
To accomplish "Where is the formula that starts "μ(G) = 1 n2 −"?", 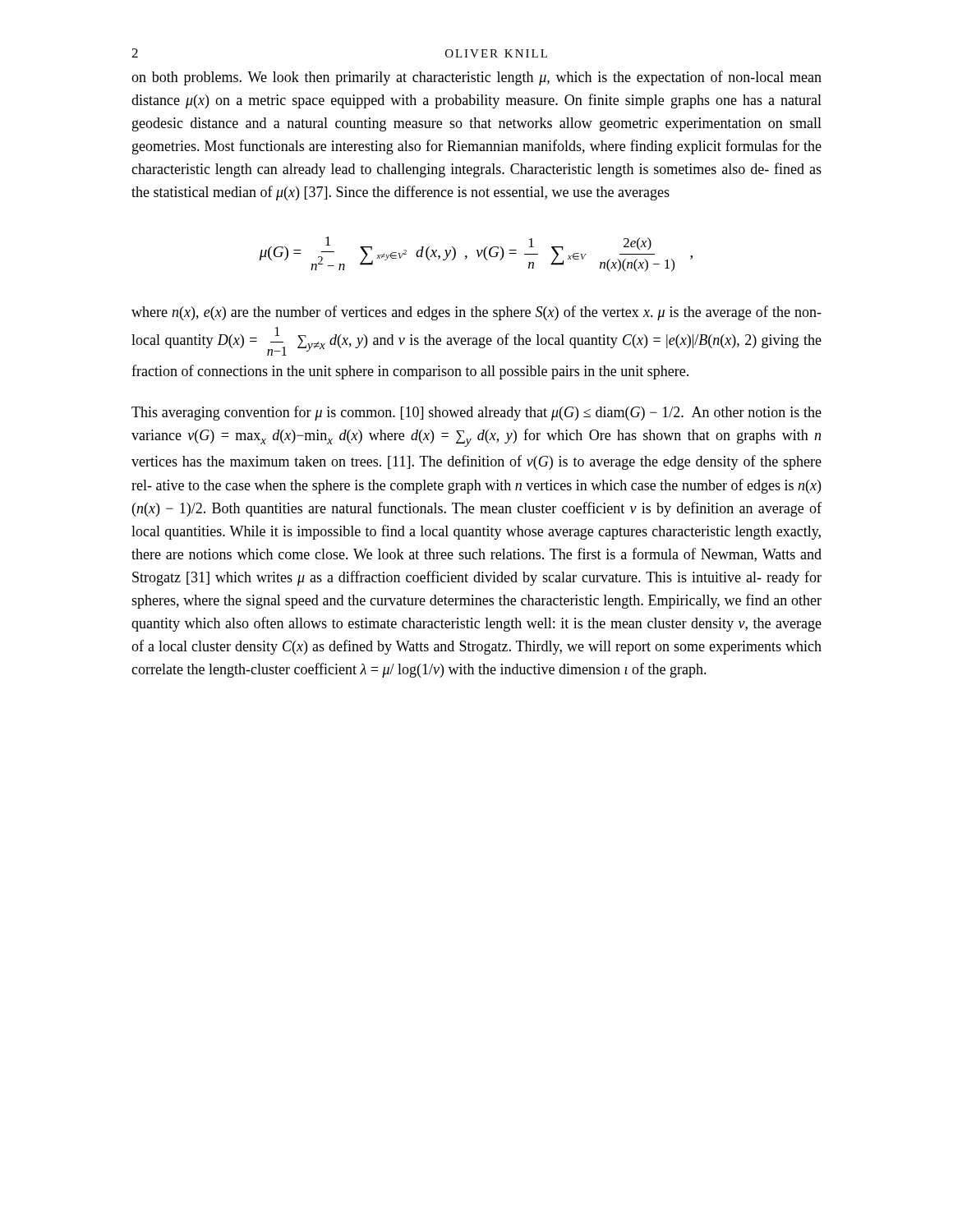I will coord(476,254).
